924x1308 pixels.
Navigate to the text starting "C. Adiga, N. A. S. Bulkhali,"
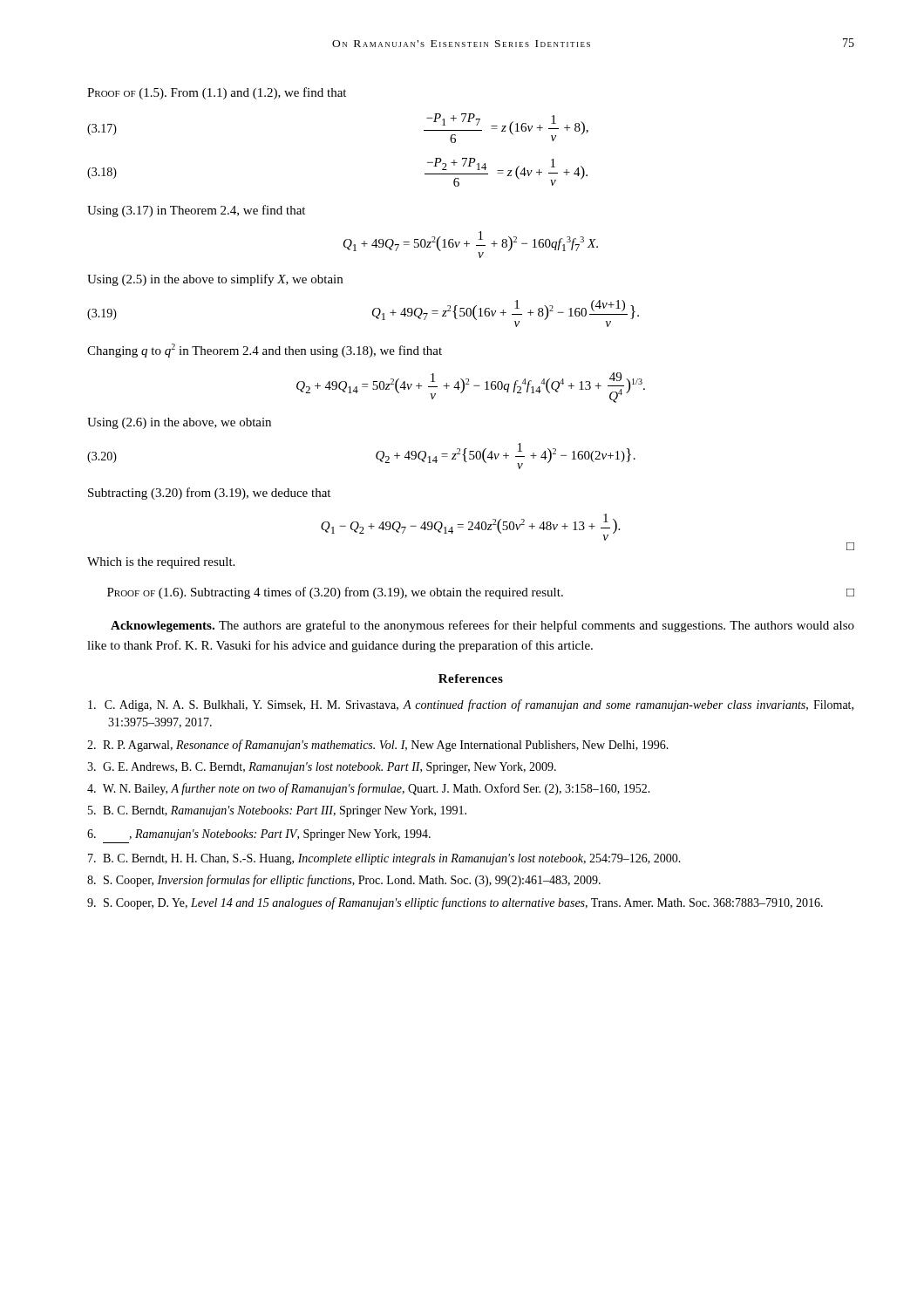[471, 804]
